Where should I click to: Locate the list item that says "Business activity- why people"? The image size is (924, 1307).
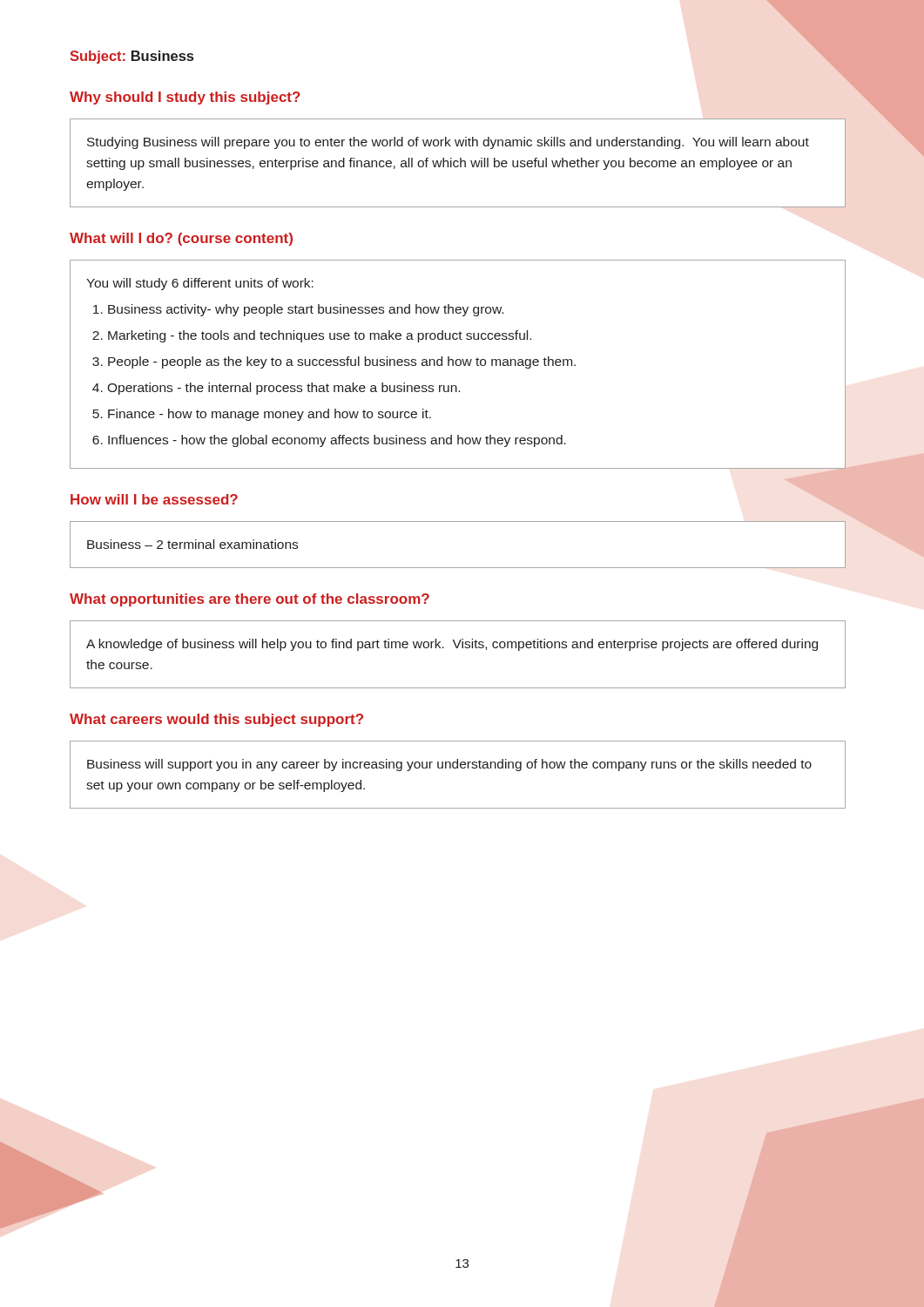[x=306, y=309]
